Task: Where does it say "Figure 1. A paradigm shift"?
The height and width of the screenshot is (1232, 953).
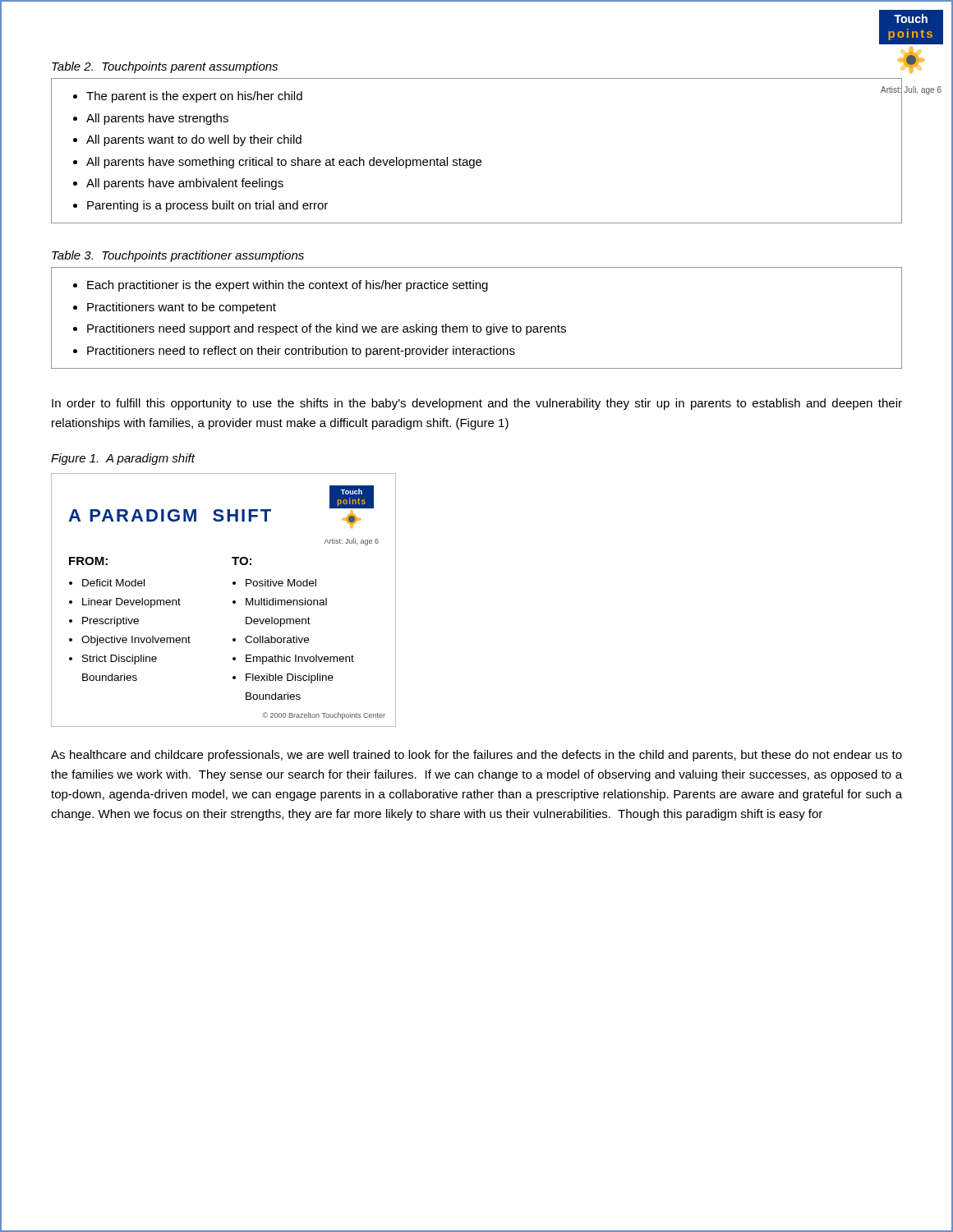Action: pyautogui.click(x=123, y=458)
